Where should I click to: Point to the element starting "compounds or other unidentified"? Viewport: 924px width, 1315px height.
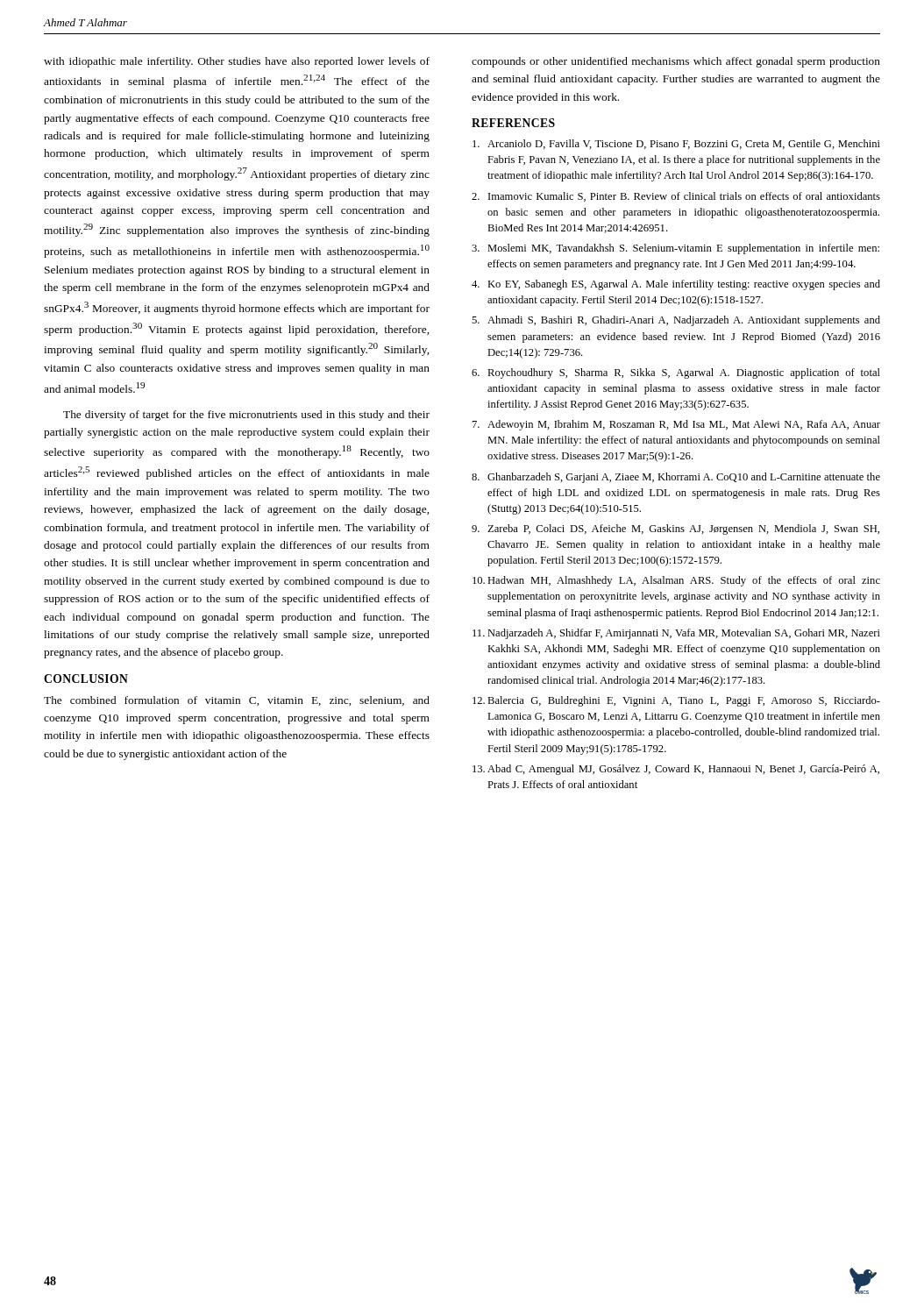pyautogui.click(x=676, y=79)
